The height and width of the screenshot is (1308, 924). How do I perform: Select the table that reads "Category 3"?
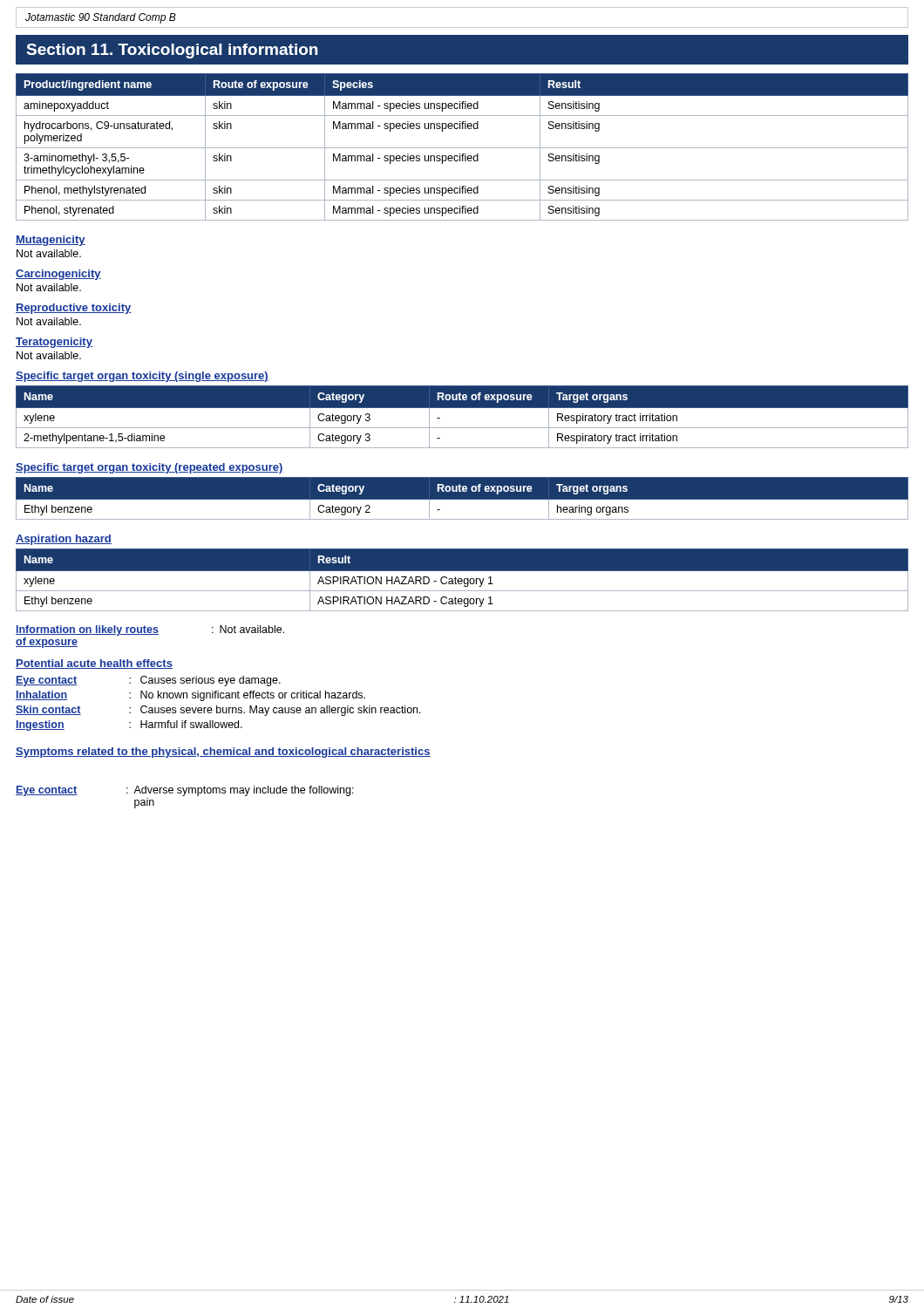(462, 417)
